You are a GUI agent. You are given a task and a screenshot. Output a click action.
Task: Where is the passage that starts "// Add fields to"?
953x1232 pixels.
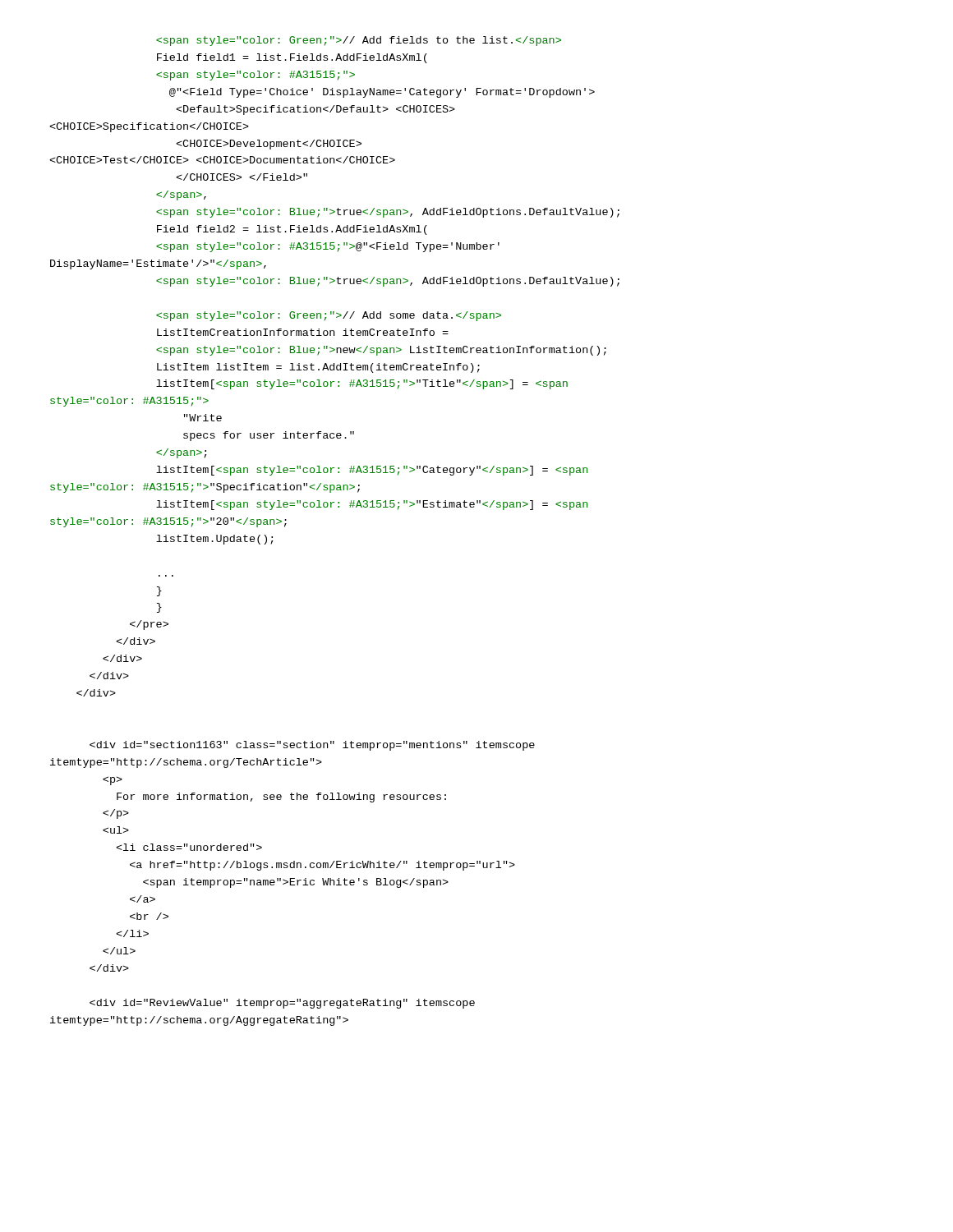[x=359, y=41]
